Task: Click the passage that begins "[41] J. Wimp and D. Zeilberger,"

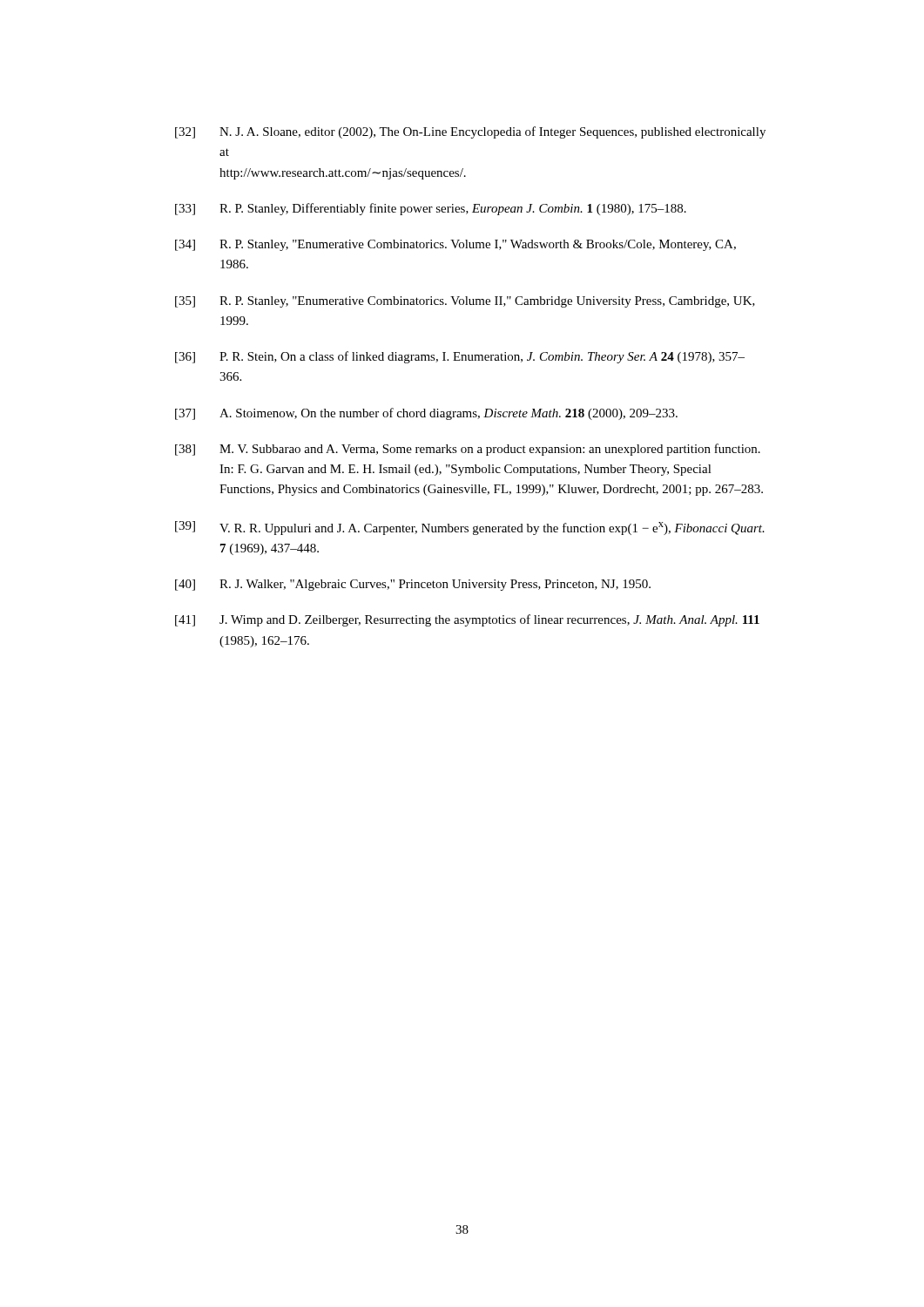Action: (471, 630)
